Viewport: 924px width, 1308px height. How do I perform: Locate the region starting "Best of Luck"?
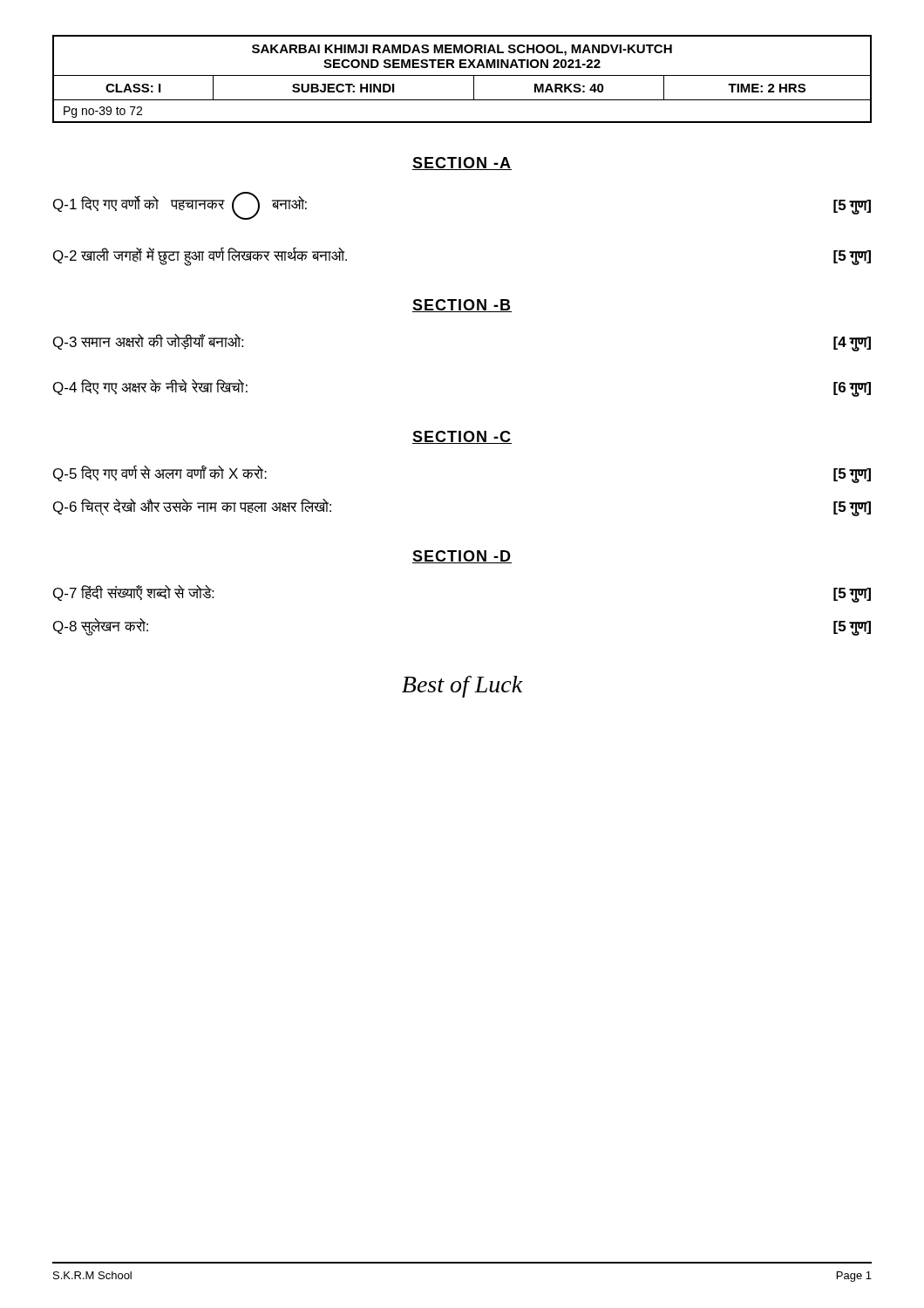tap(462, 684)
